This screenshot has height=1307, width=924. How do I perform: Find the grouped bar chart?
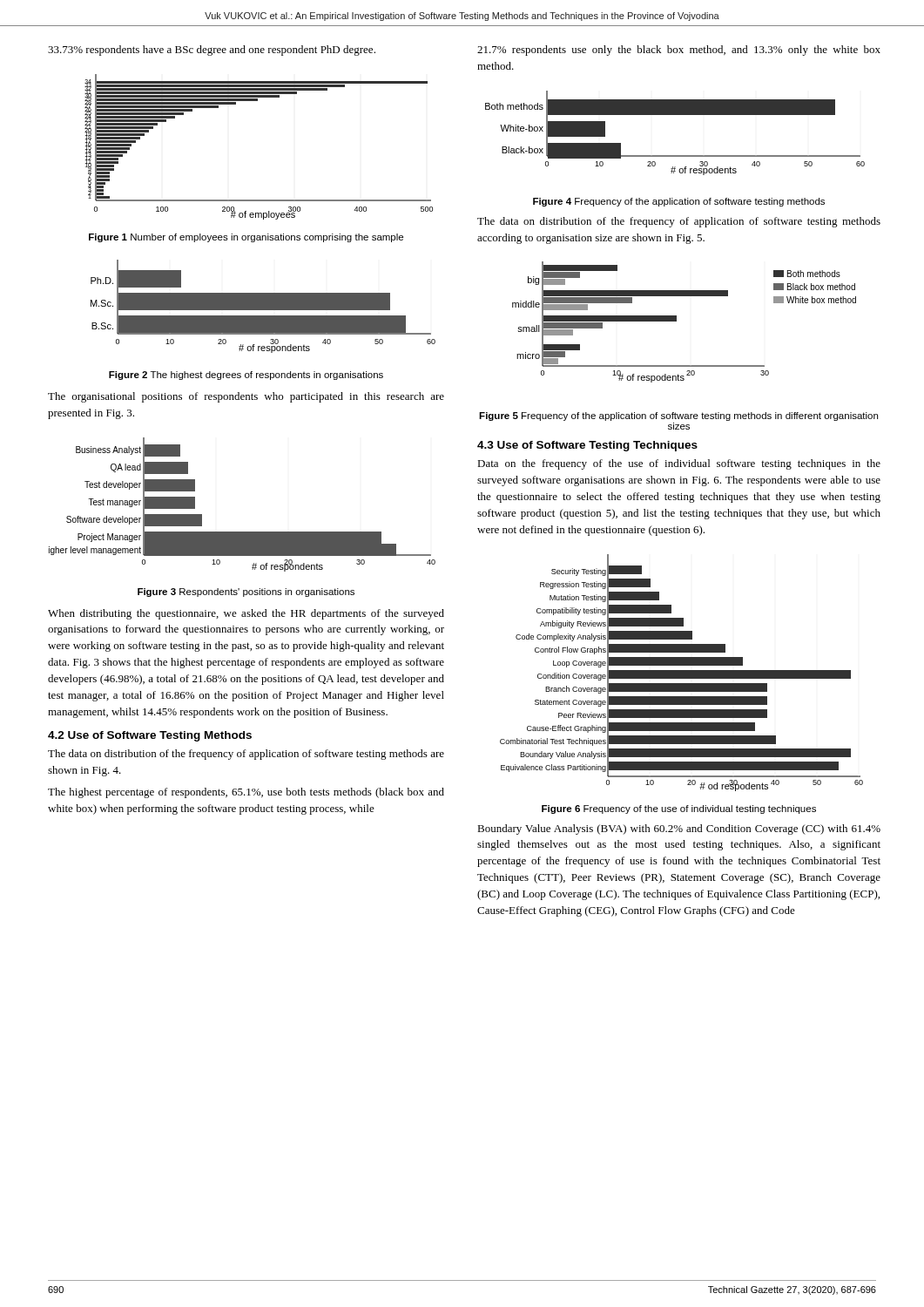[679, 331]
